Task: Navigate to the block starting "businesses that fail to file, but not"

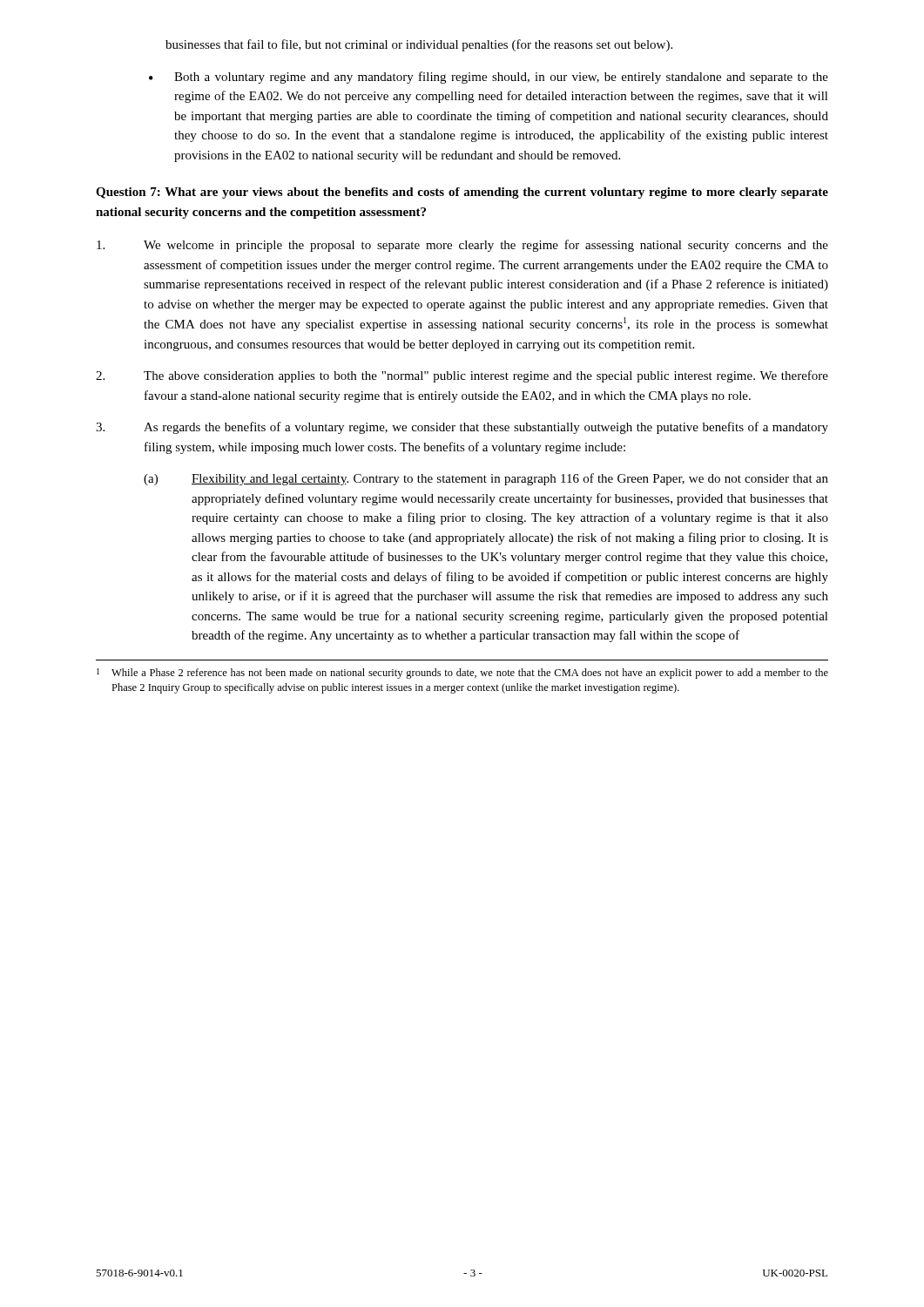Action: [x=419, y=44]
